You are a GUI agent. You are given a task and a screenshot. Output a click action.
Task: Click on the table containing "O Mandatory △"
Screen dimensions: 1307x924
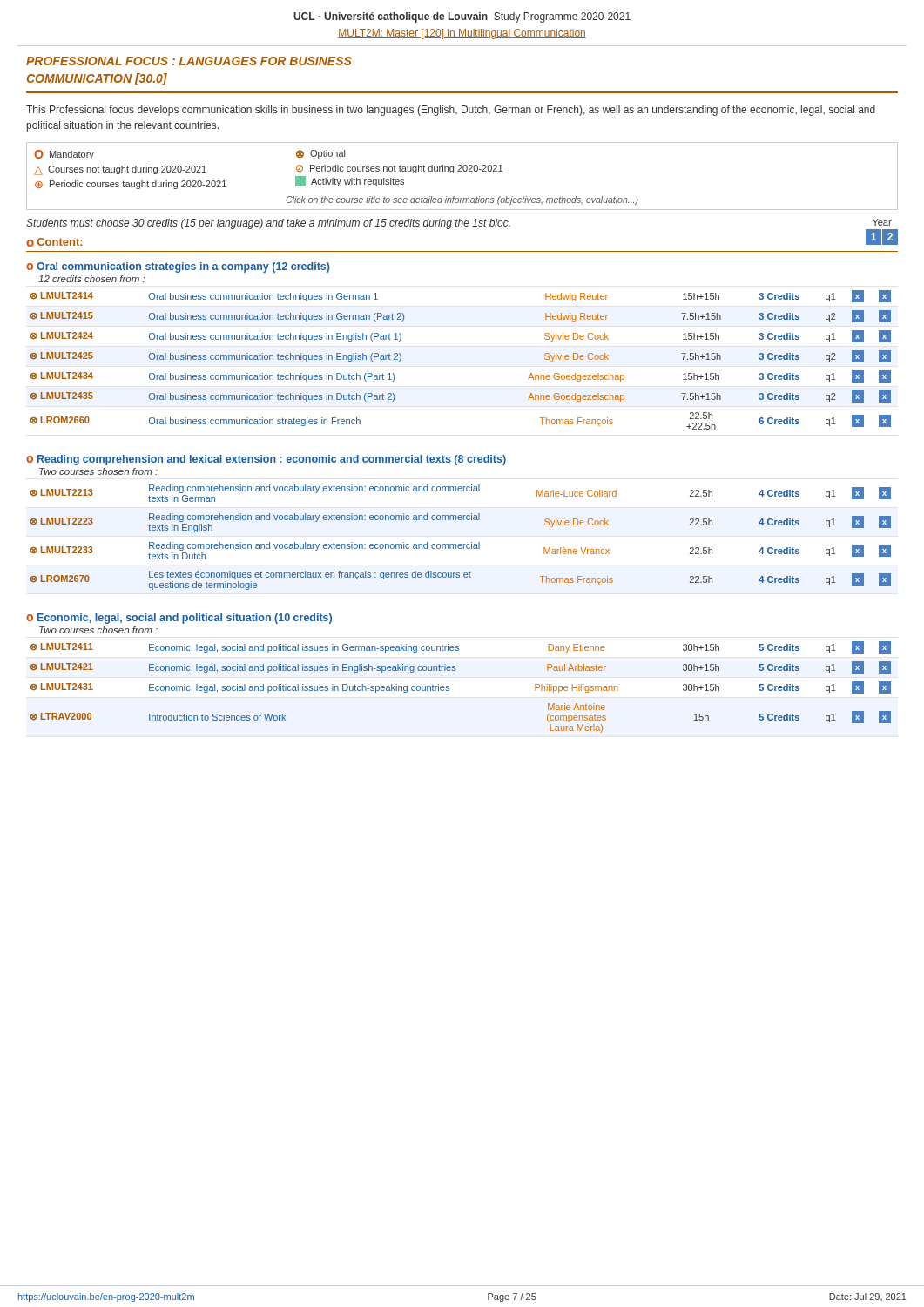pyautogui.click(x=462, y=176)
